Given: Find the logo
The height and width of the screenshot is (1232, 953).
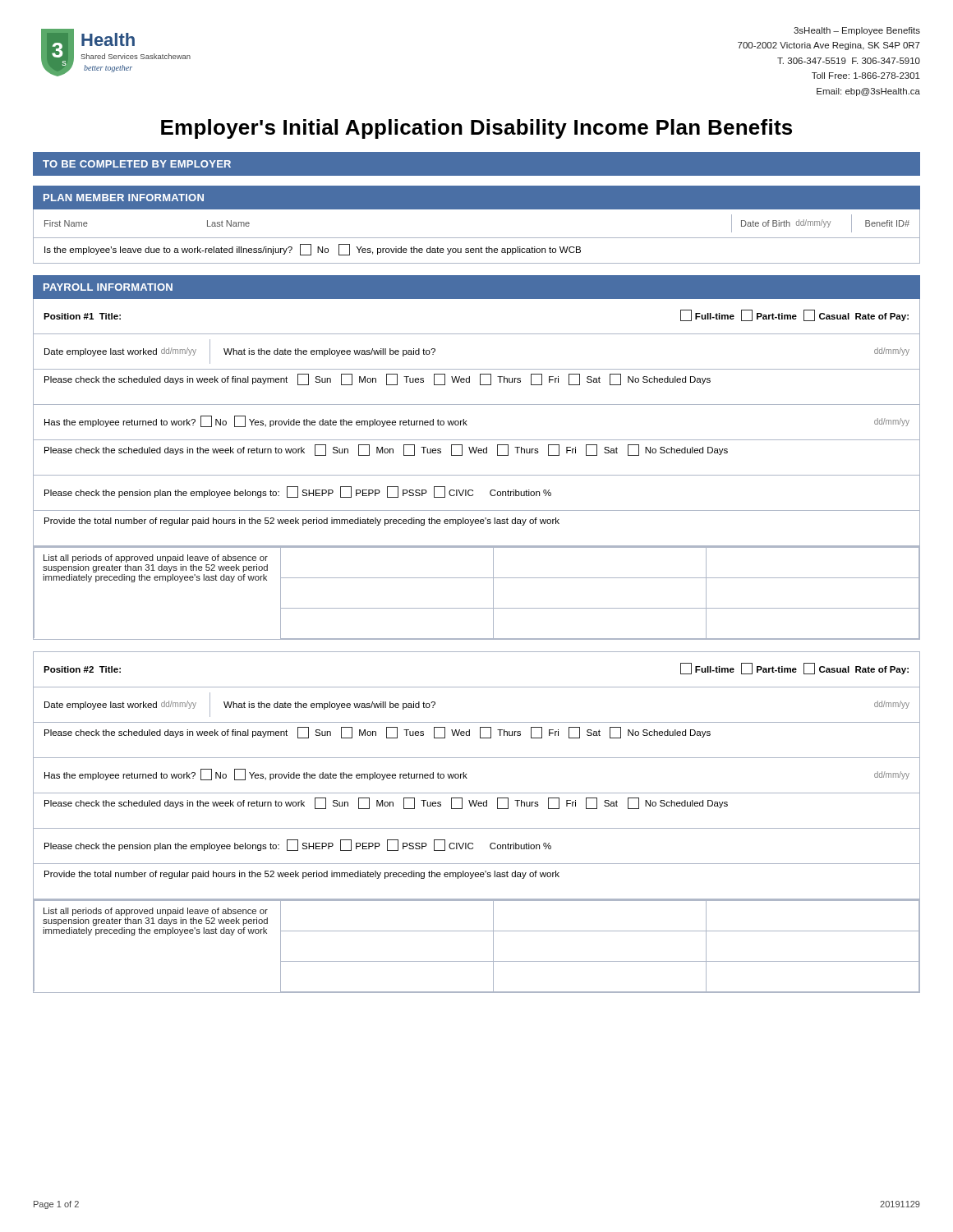Looking at the screenshot, I should tap(123, 53).
